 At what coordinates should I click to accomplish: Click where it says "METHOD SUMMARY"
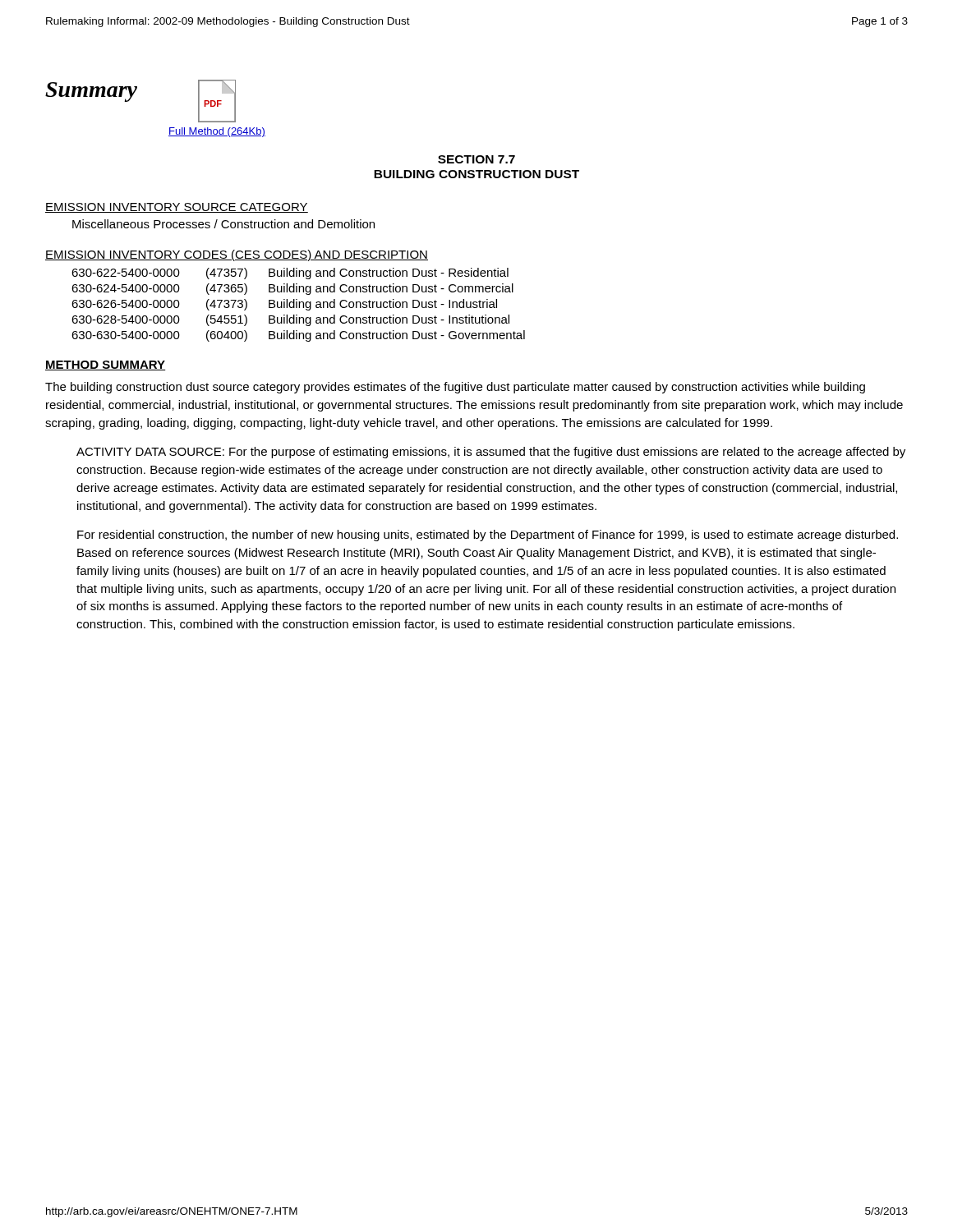pyautogui.click(x=105, y=364)
